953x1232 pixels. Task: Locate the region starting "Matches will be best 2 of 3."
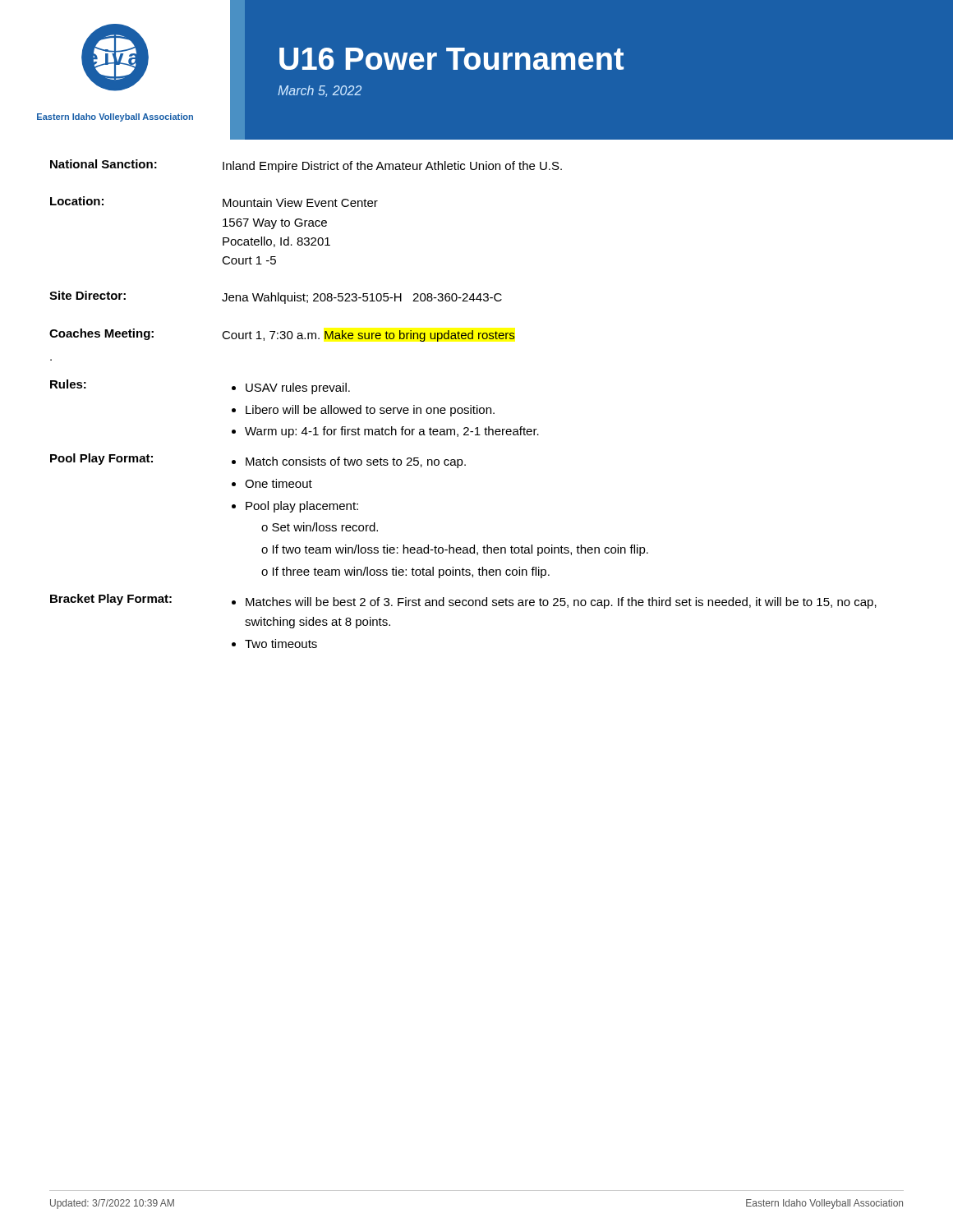pos(561,611)
